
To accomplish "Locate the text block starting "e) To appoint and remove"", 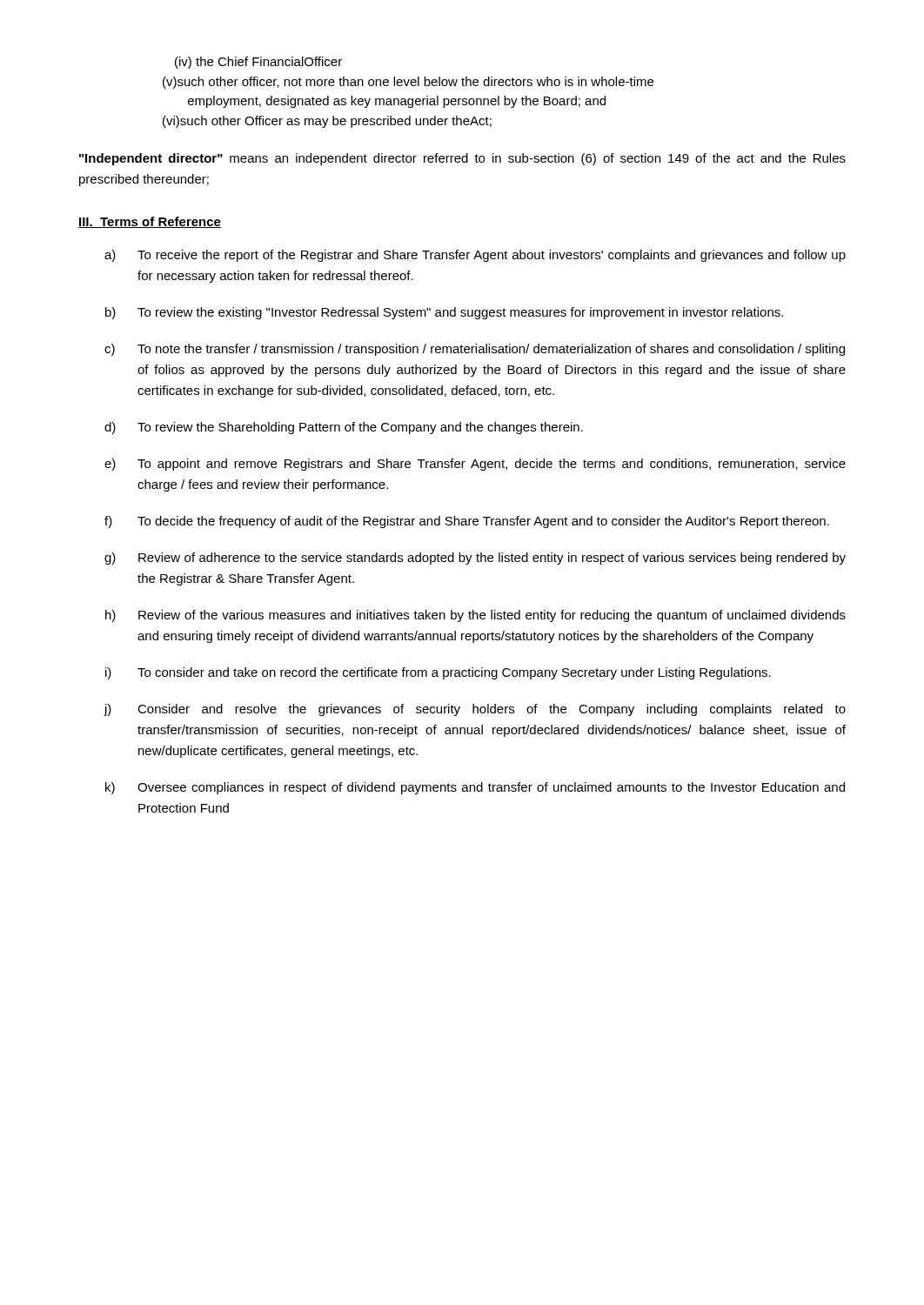I will click(475, 474).
